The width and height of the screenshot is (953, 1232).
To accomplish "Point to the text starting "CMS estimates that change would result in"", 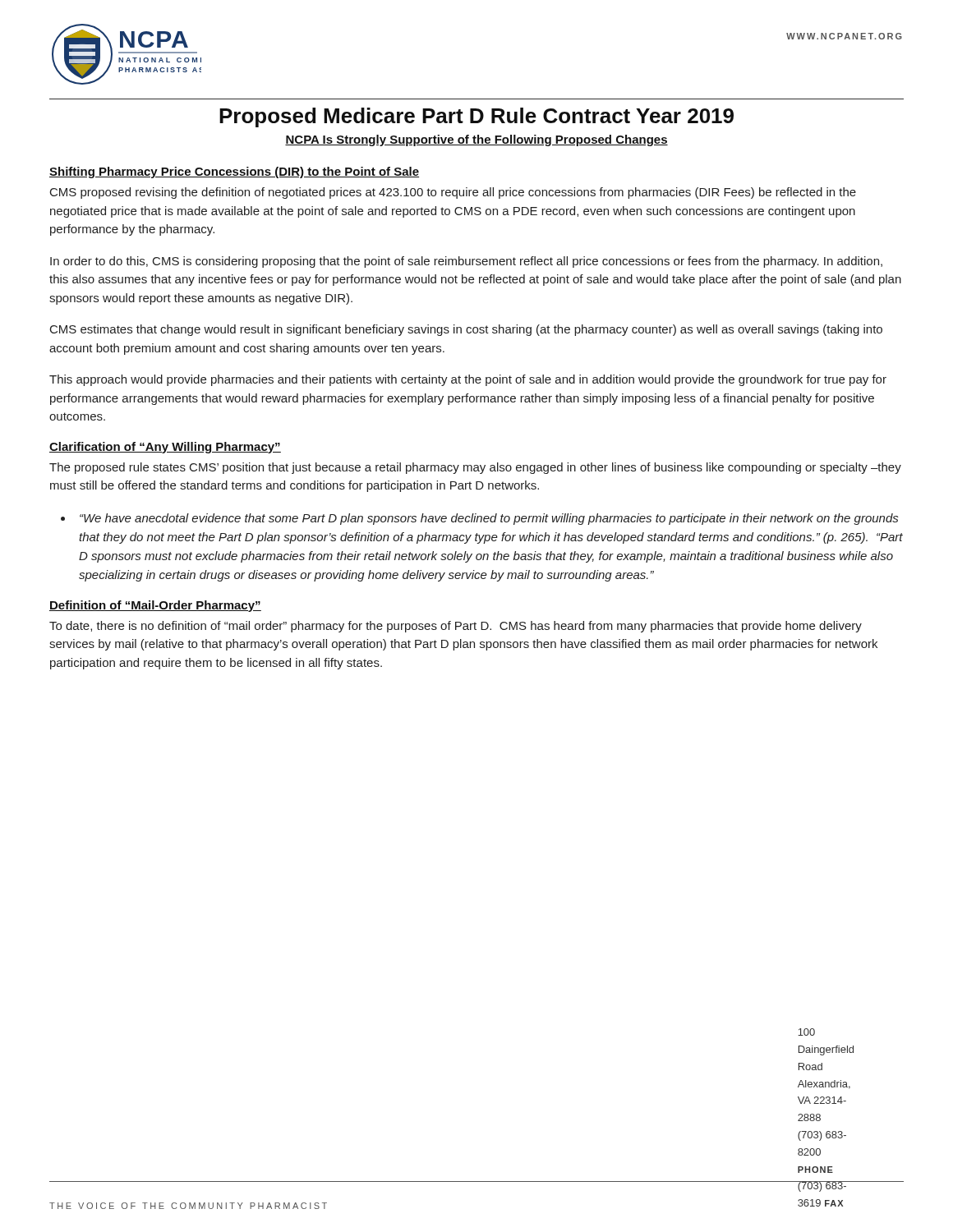I will (466, 338).
